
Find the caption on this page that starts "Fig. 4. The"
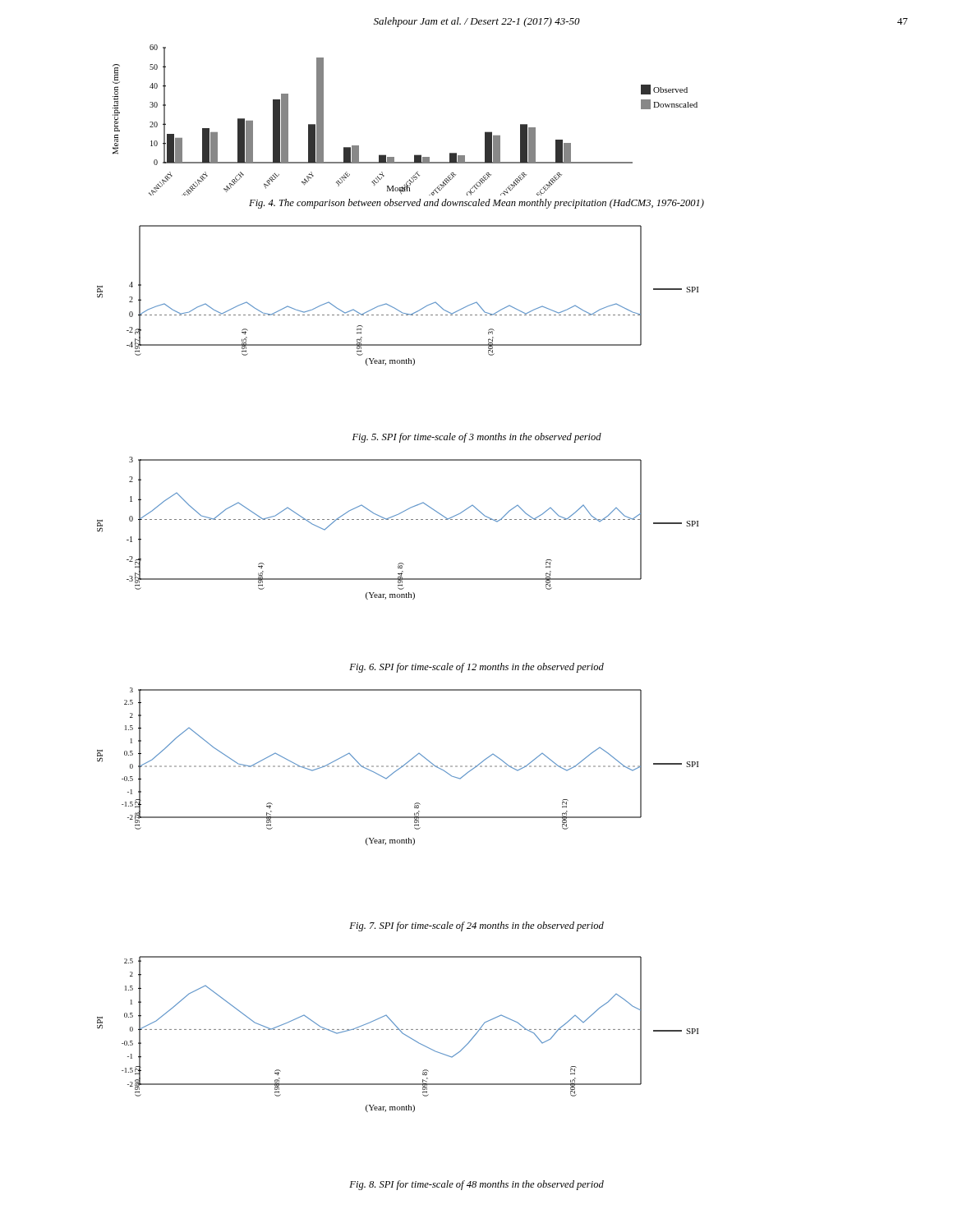(476, 203)
